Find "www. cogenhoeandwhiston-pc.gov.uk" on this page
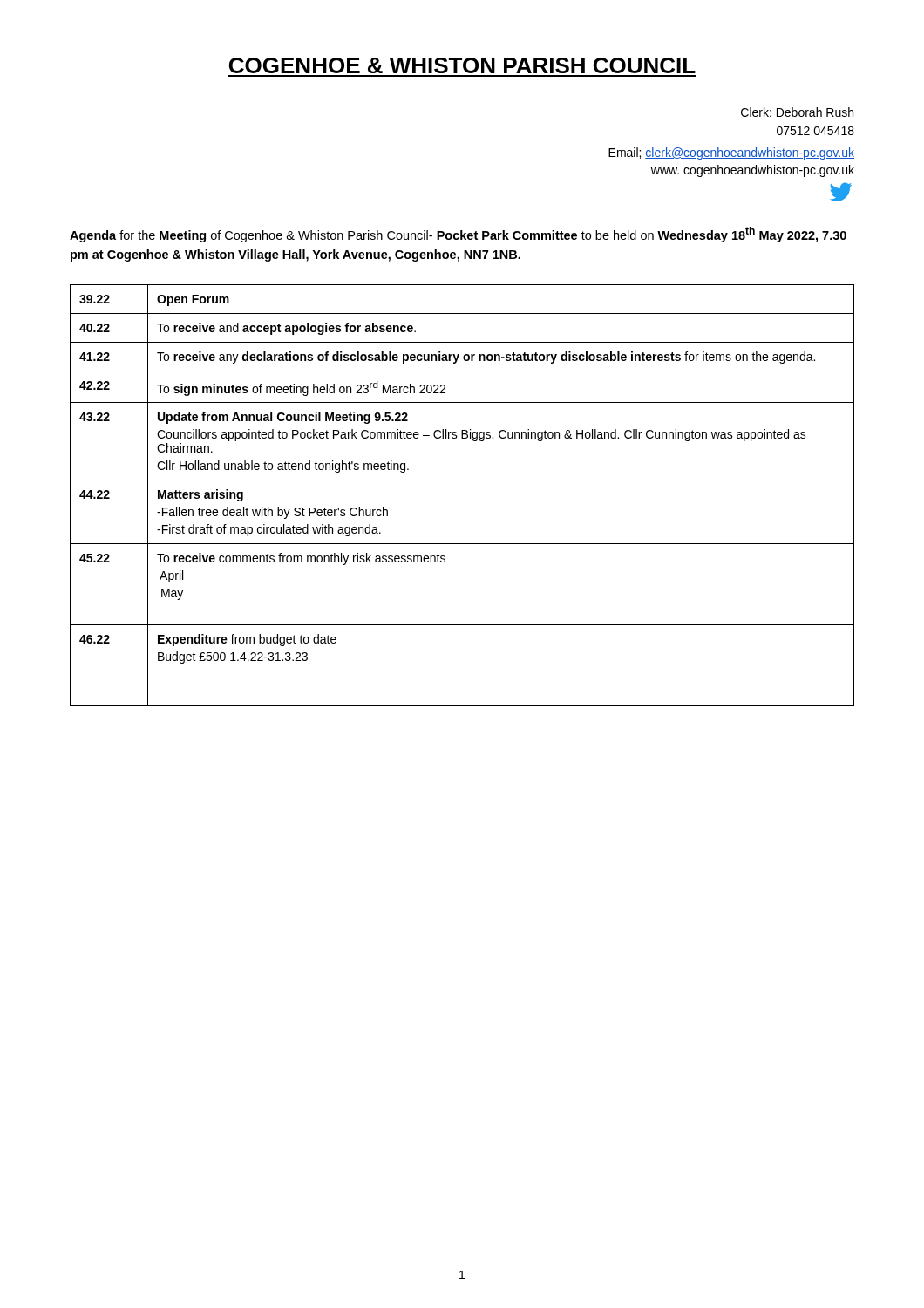 pos(753,170)
